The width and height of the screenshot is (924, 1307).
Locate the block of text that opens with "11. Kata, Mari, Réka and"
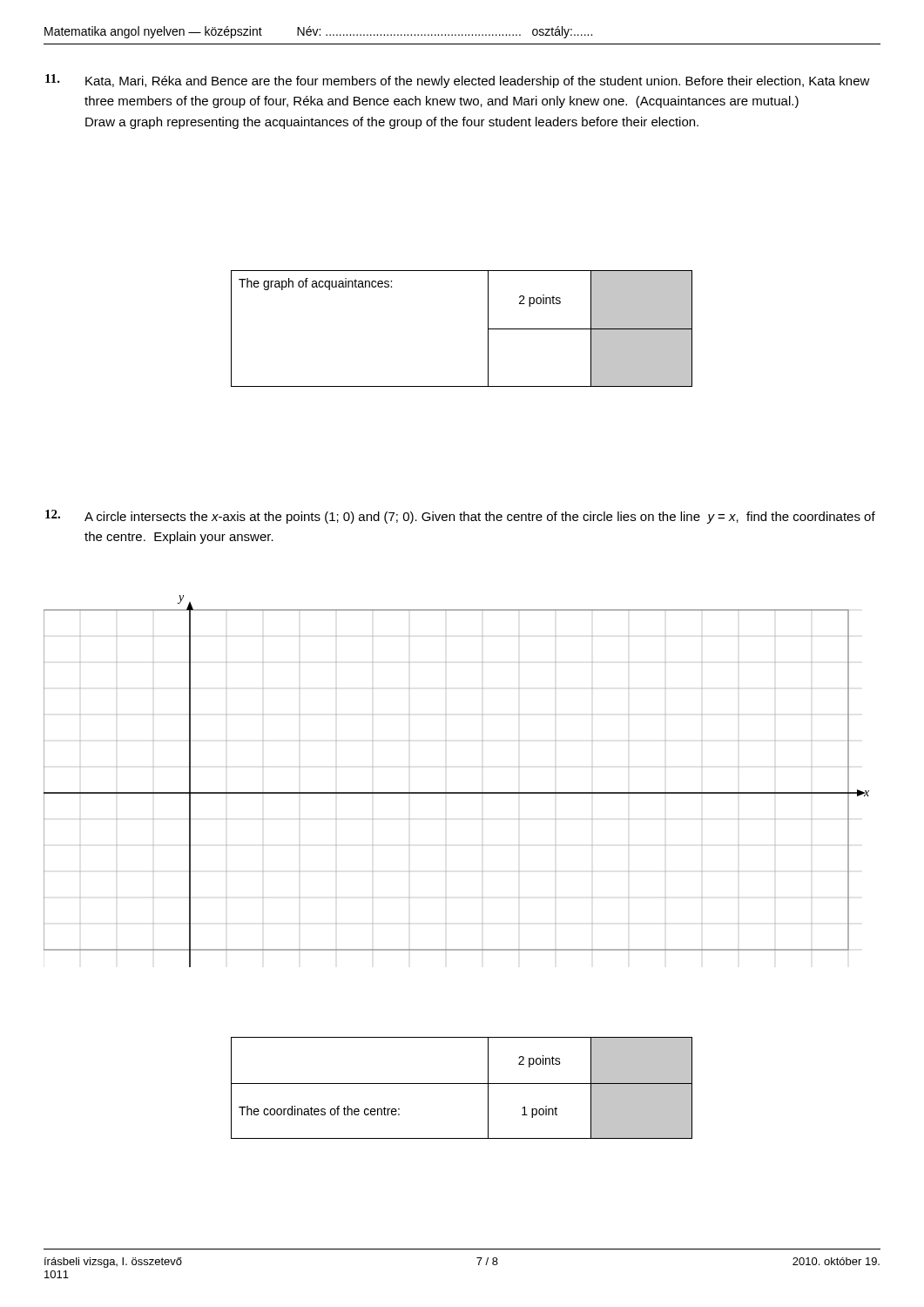tap(462, 101)
